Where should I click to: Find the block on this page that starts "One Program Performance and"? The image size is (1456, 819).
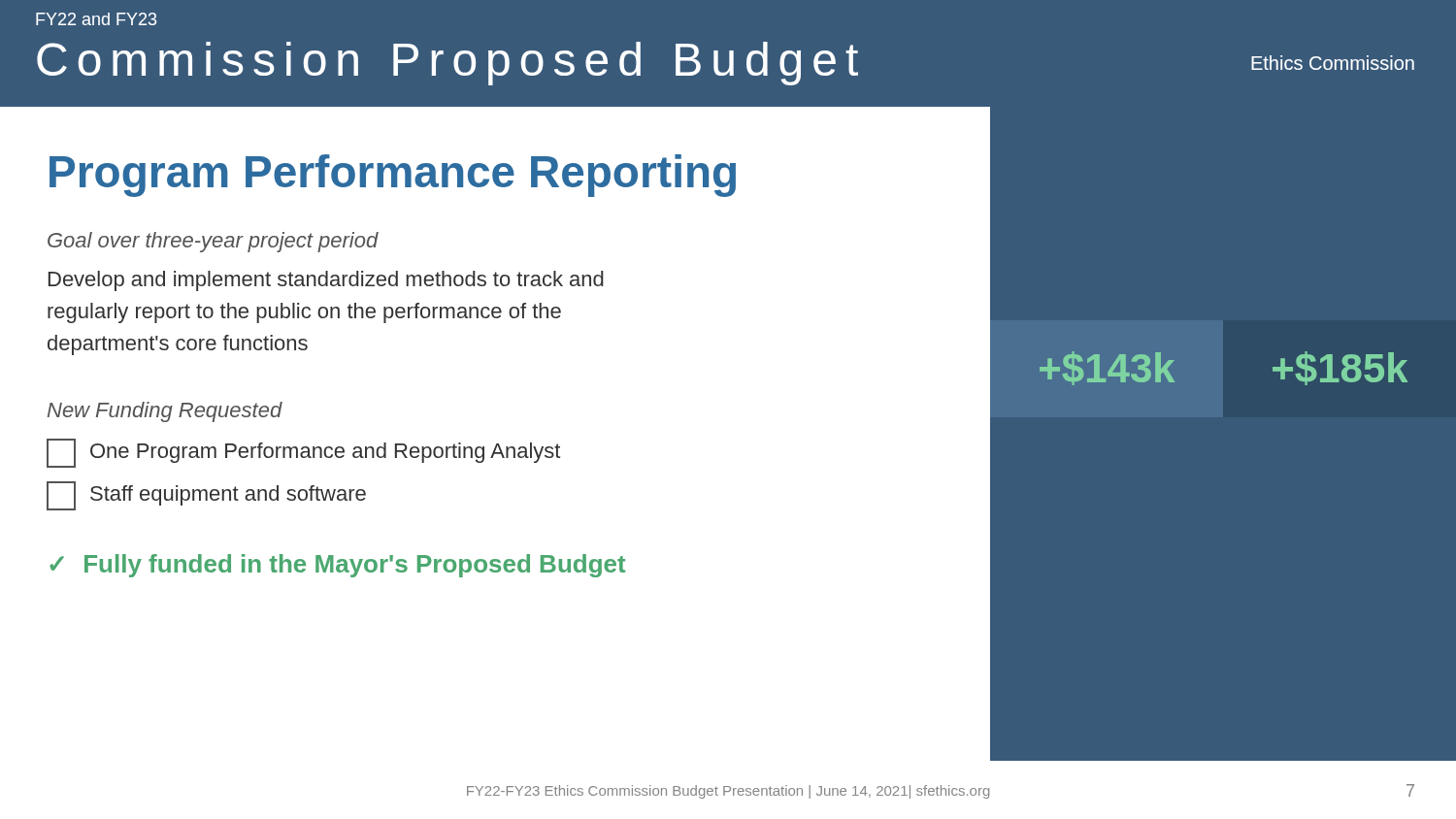304,452
